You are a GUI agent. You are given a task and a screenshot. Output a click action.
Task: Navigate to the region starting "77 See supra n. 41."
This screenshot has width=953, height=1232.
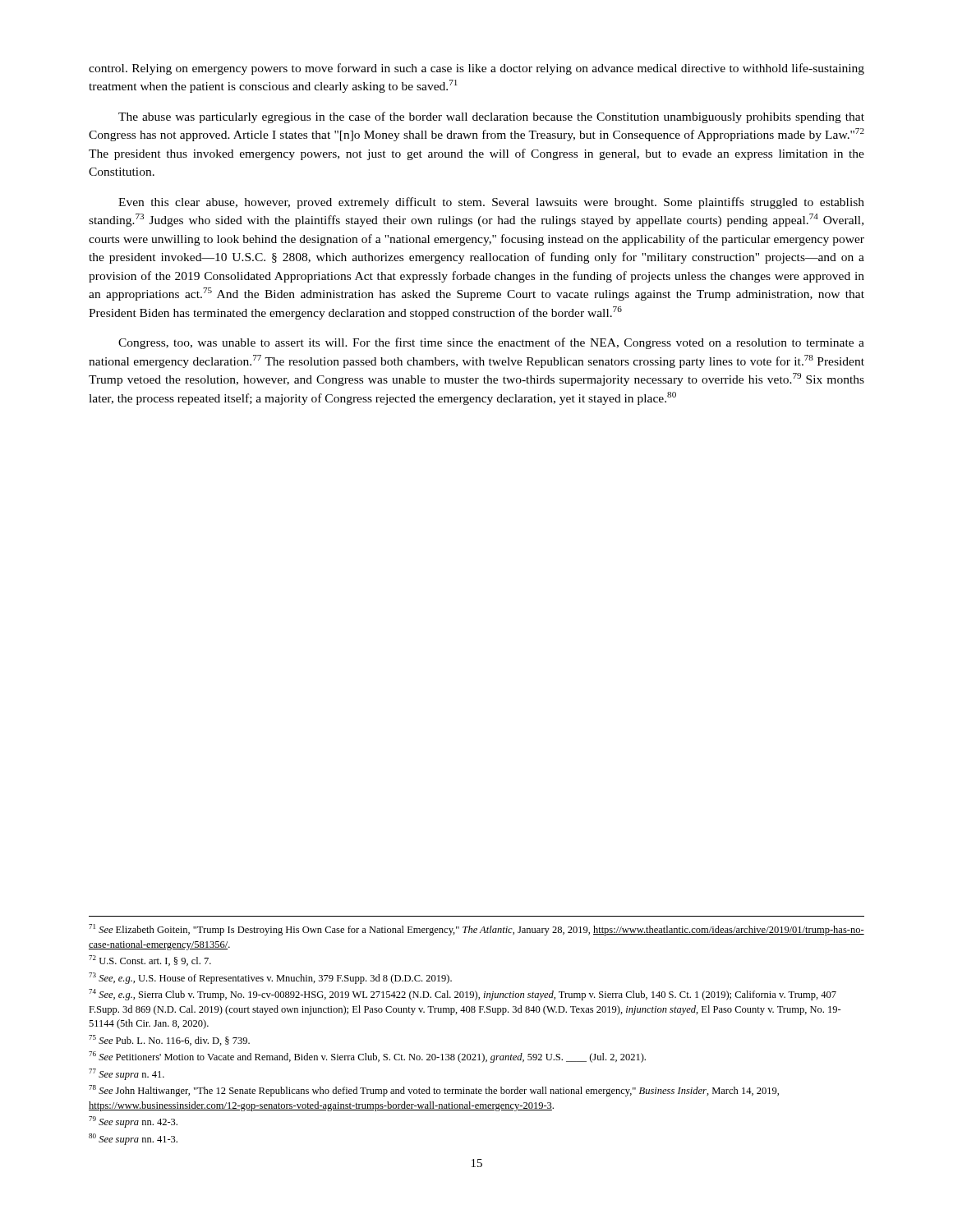point(127,1074)
